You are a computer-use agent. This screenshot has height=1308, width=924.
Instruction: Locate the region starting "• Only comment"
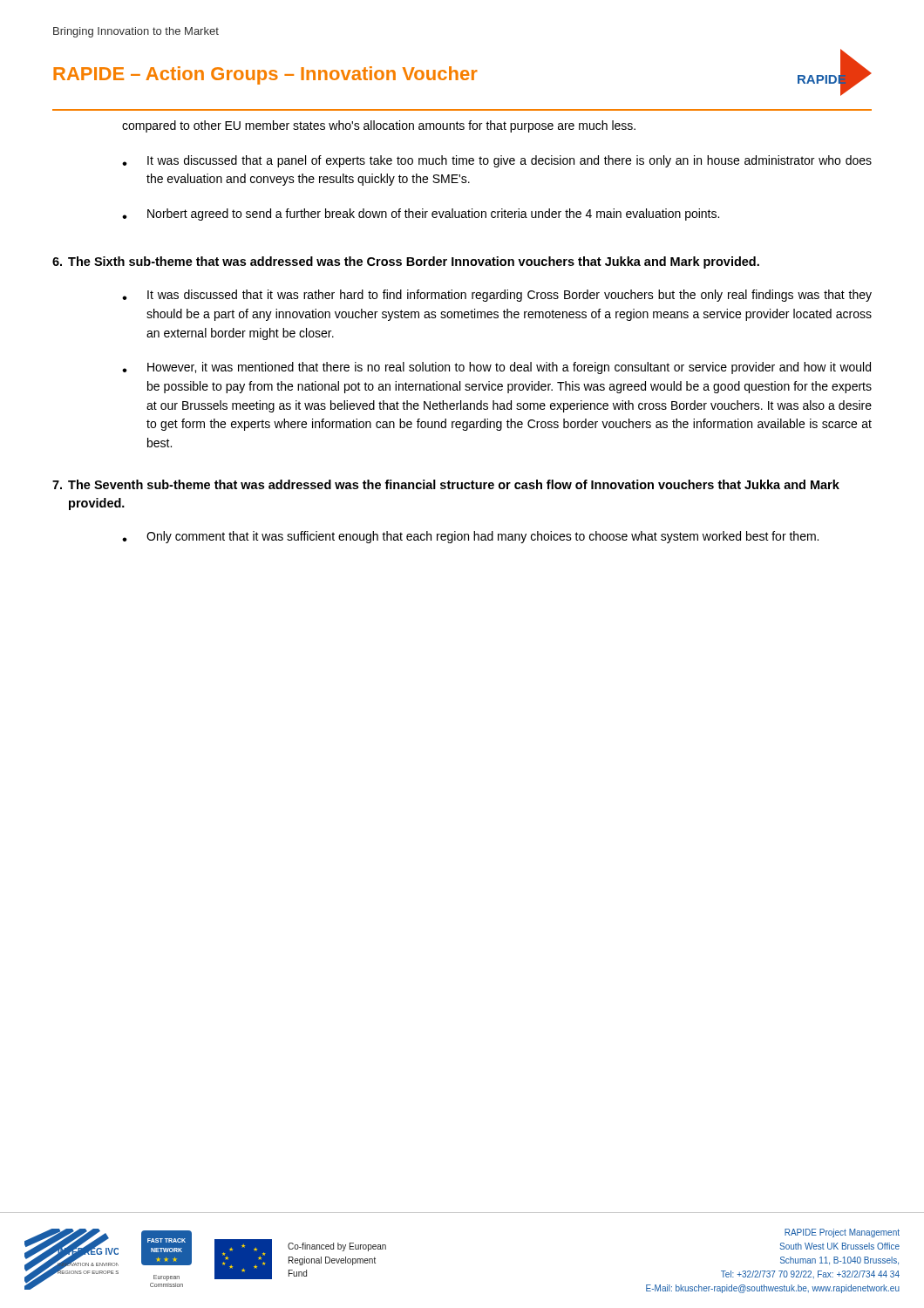(x=471, y=540)
